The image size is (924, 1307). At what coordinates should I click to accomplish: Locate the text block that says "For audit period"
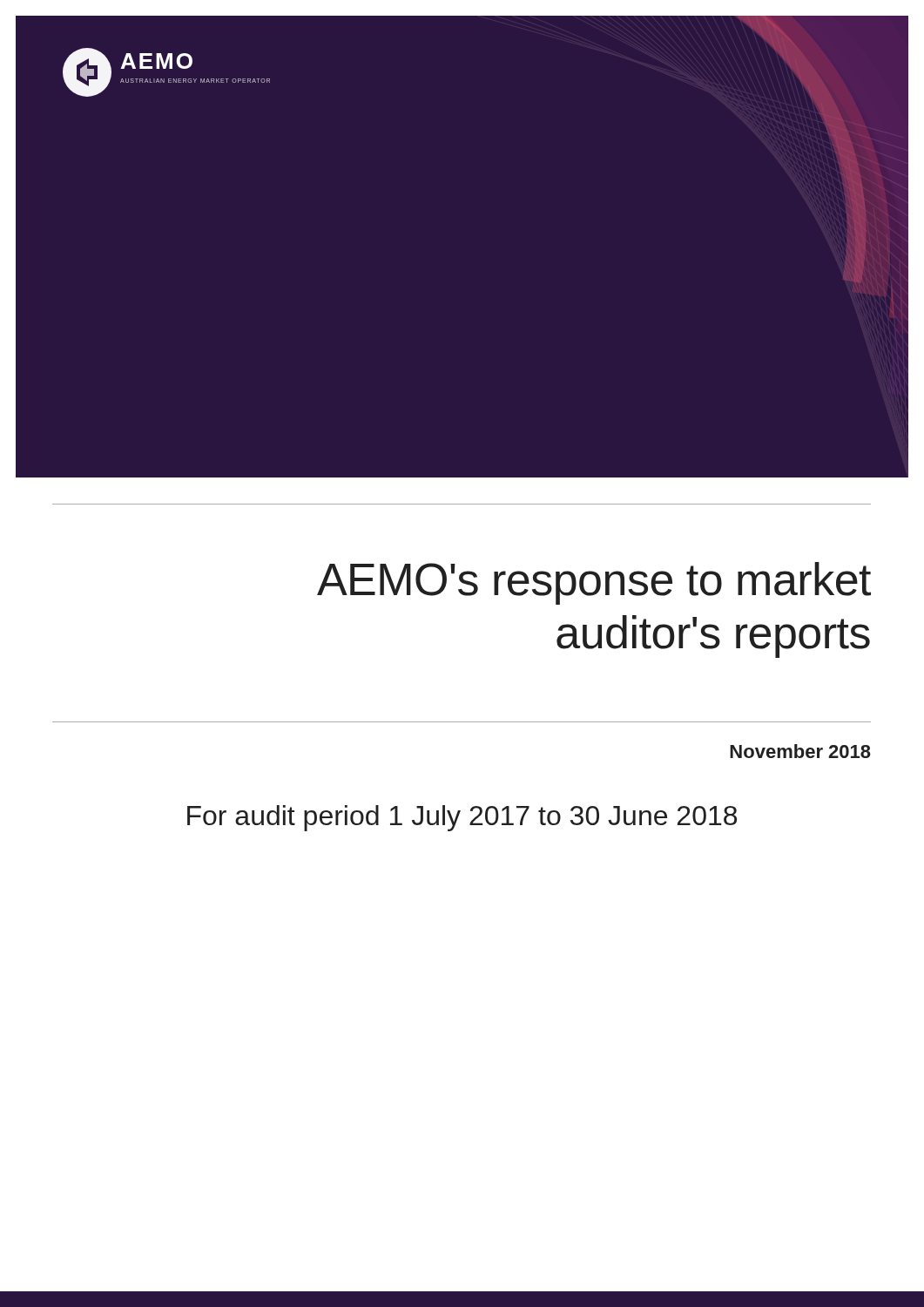click(x=462, y=816)
